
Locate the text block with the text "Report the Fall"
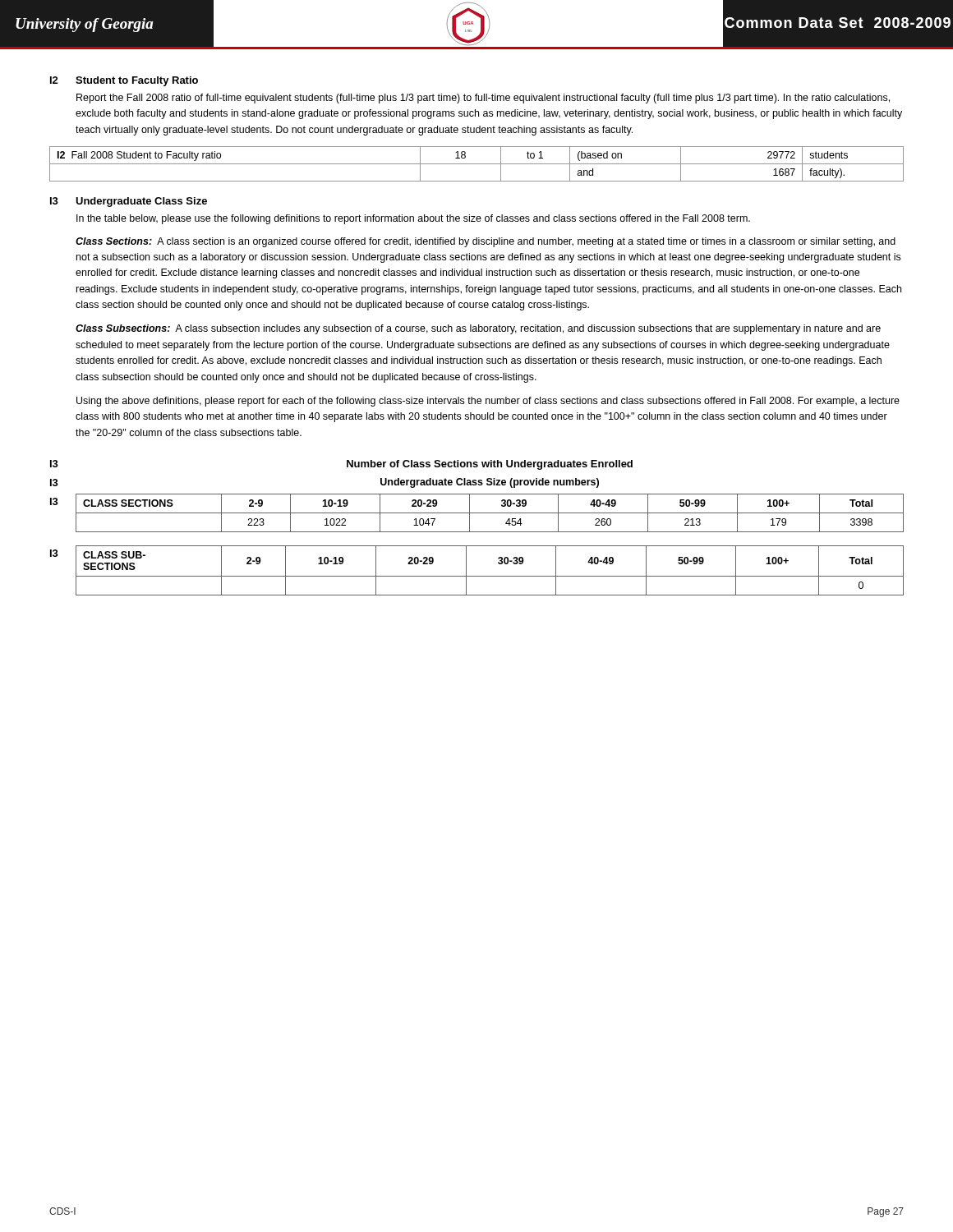(x=489, y=114)
